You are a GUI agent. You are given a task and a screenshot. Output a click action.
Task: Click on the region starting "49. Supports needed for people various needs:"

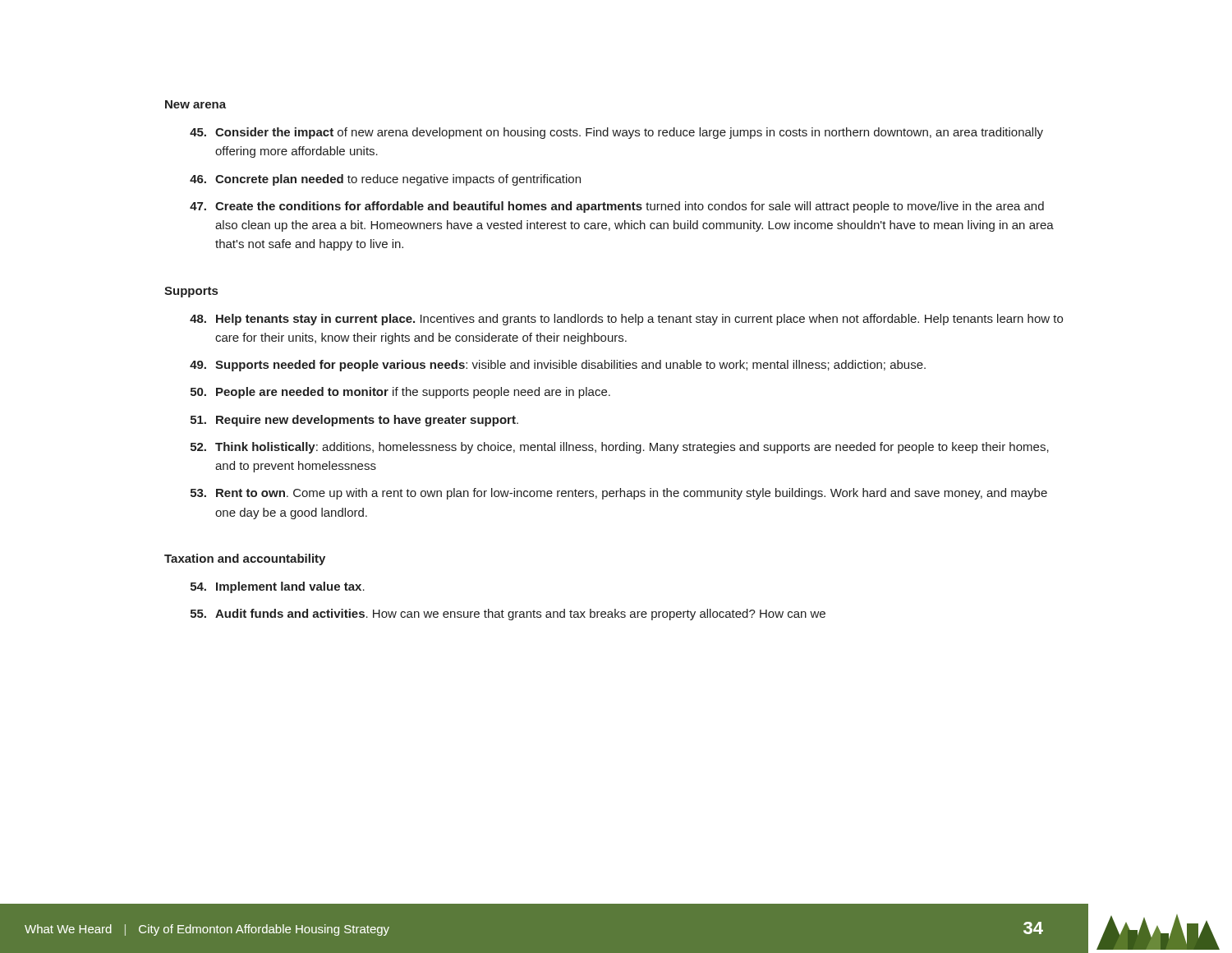coord(616,364)
